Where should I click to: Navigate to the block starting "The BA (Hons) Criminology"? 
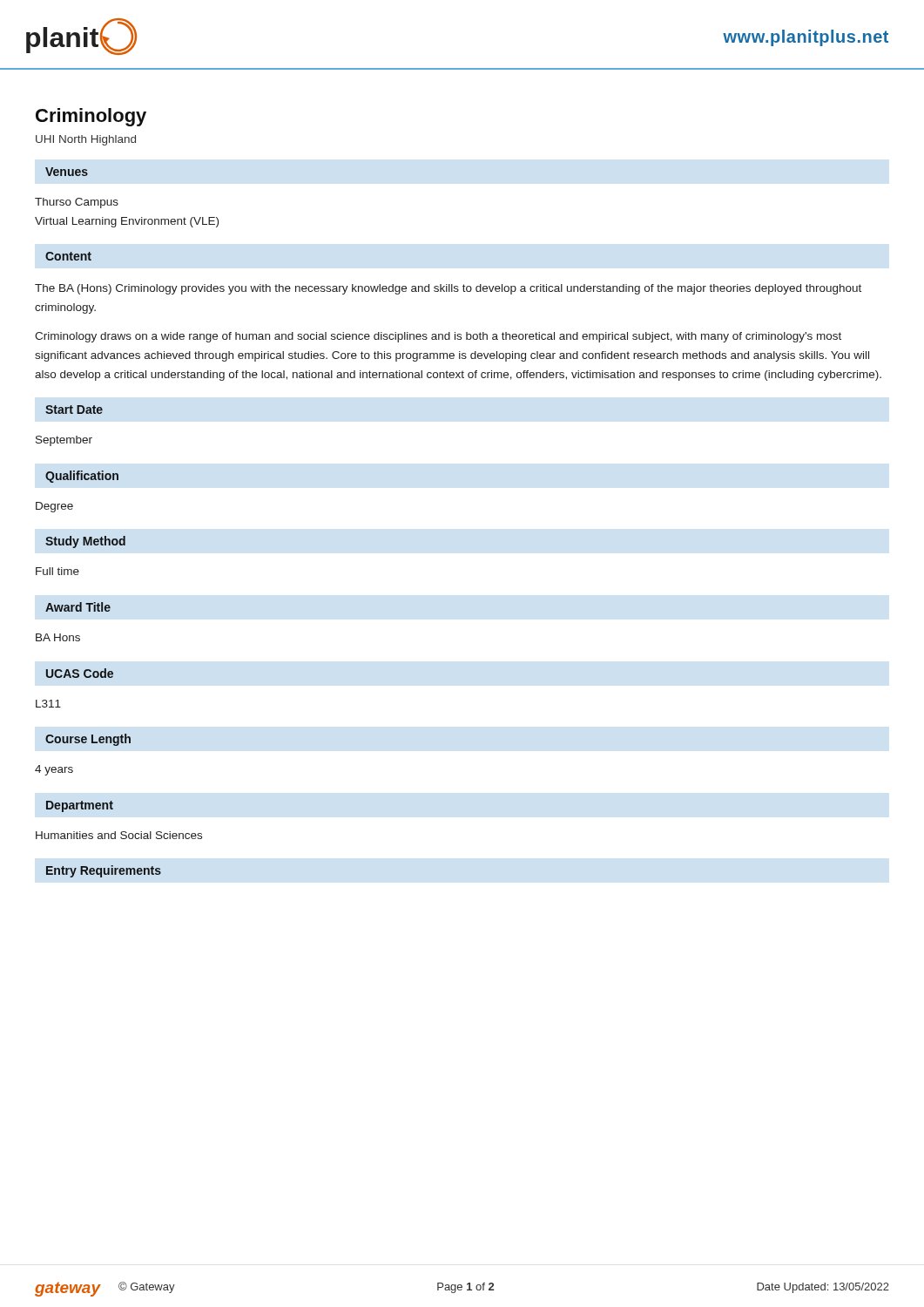coord(448,298)
